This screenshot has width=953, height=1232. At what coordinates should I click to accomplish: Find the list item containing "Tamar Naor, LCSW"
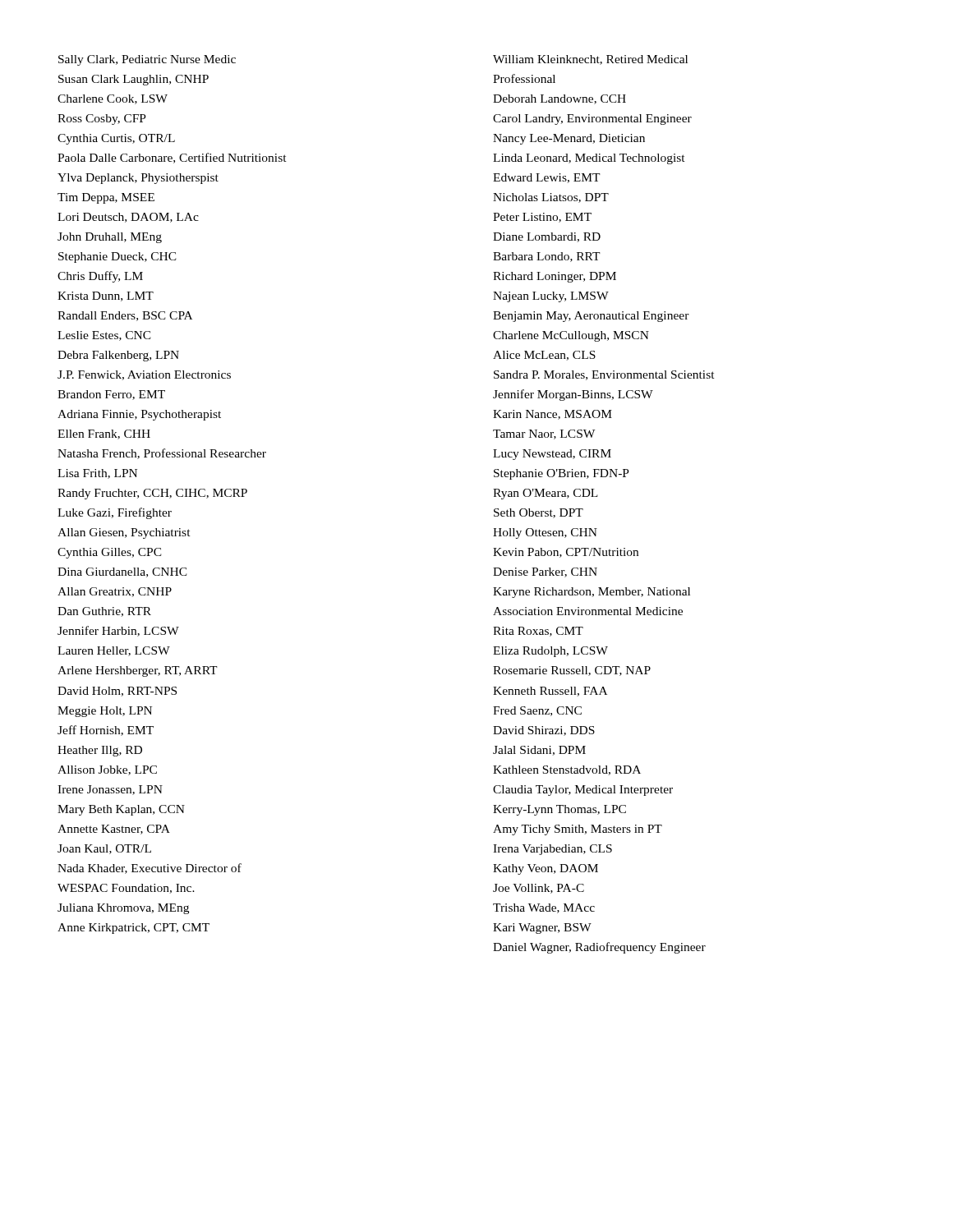[544, 433]
